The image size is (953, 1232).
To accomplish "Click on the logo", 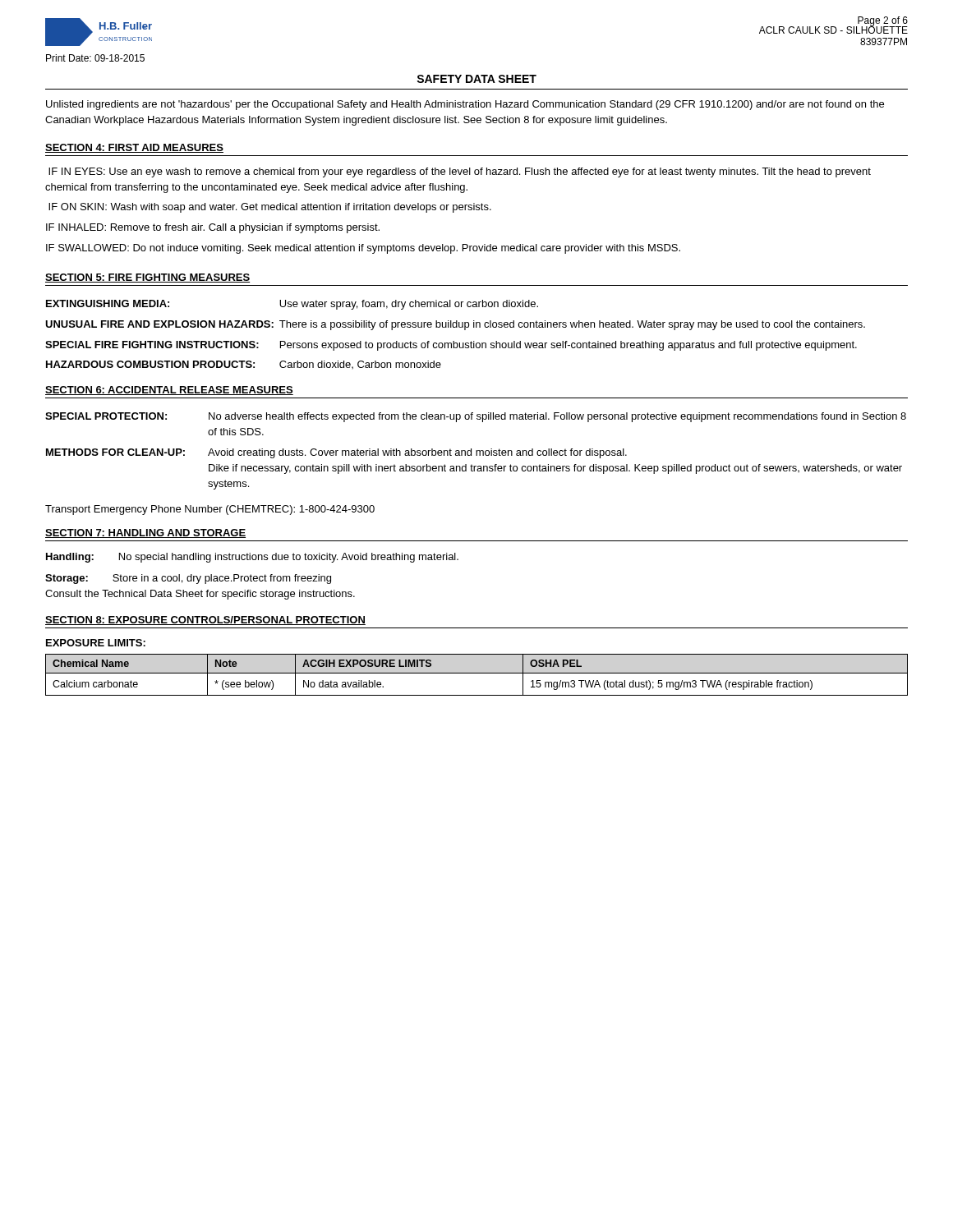I will coord(99,33).
